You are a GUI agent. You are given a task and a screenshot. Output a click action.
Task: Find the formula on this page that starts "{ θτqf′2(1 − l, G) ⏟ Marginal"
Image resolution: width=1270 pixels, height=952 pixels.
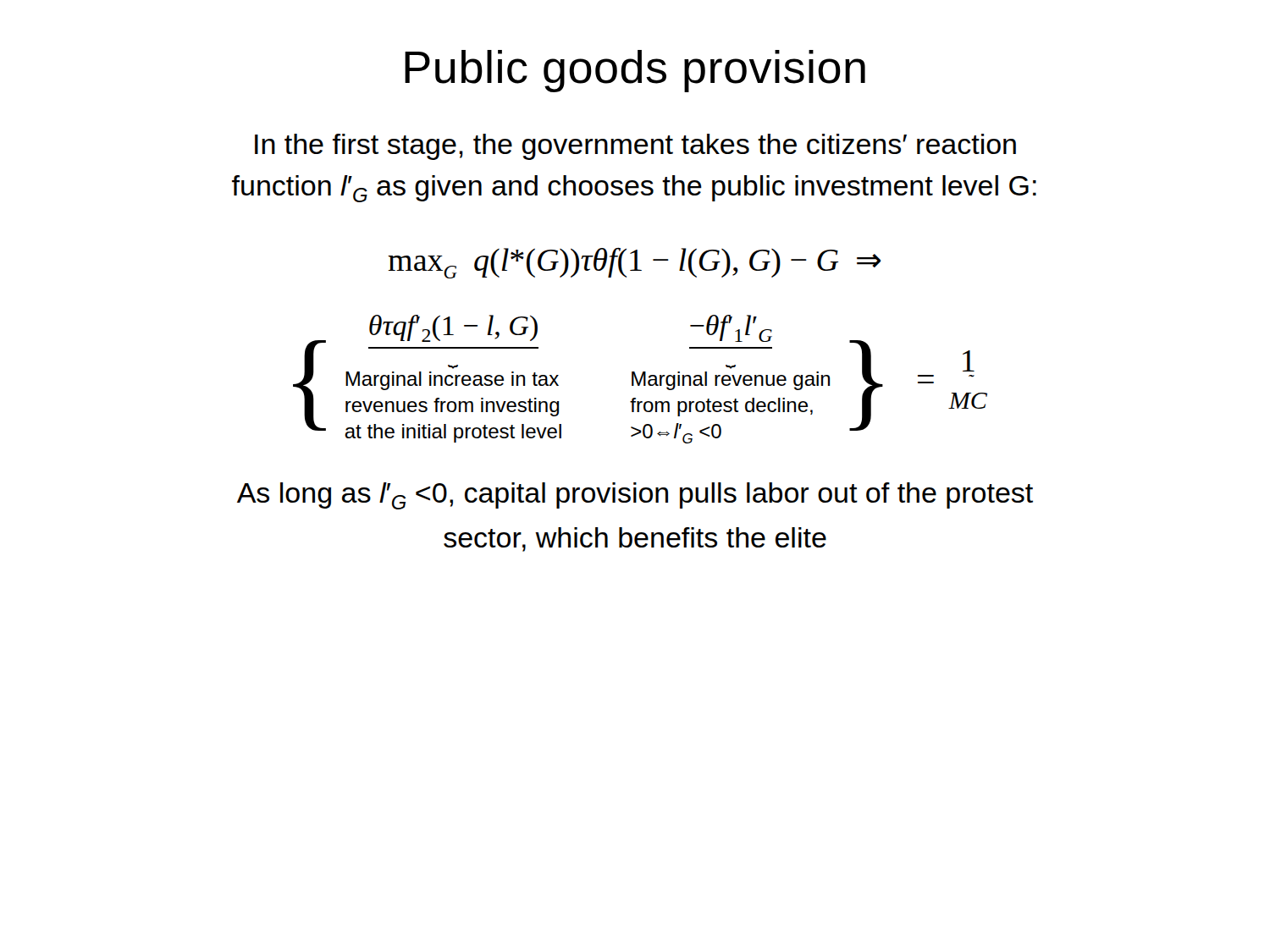coord(635,379)
